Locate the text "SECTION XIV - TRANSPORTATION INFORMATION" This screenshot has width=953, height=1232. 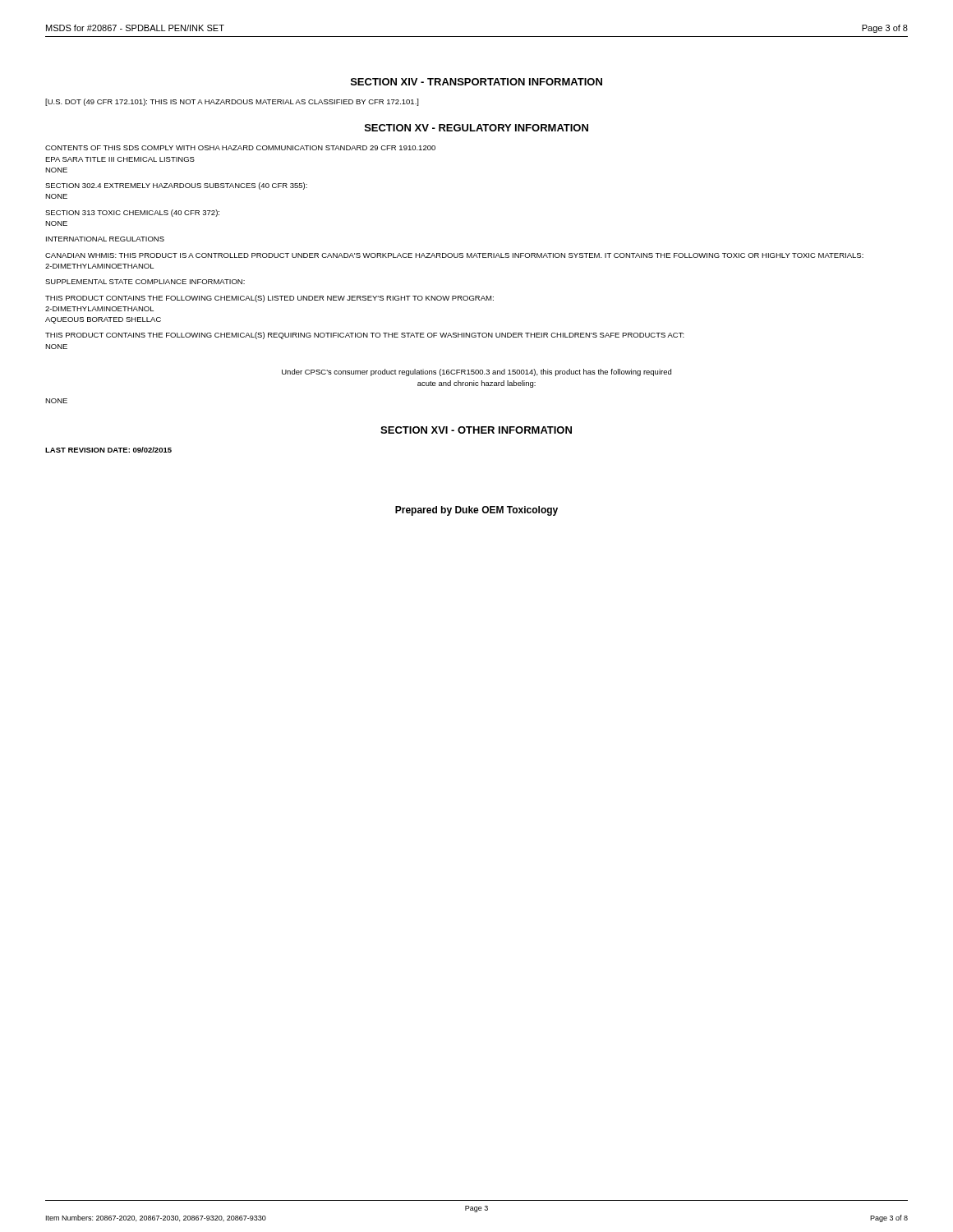pyautogui.click(x=476, y=82)
